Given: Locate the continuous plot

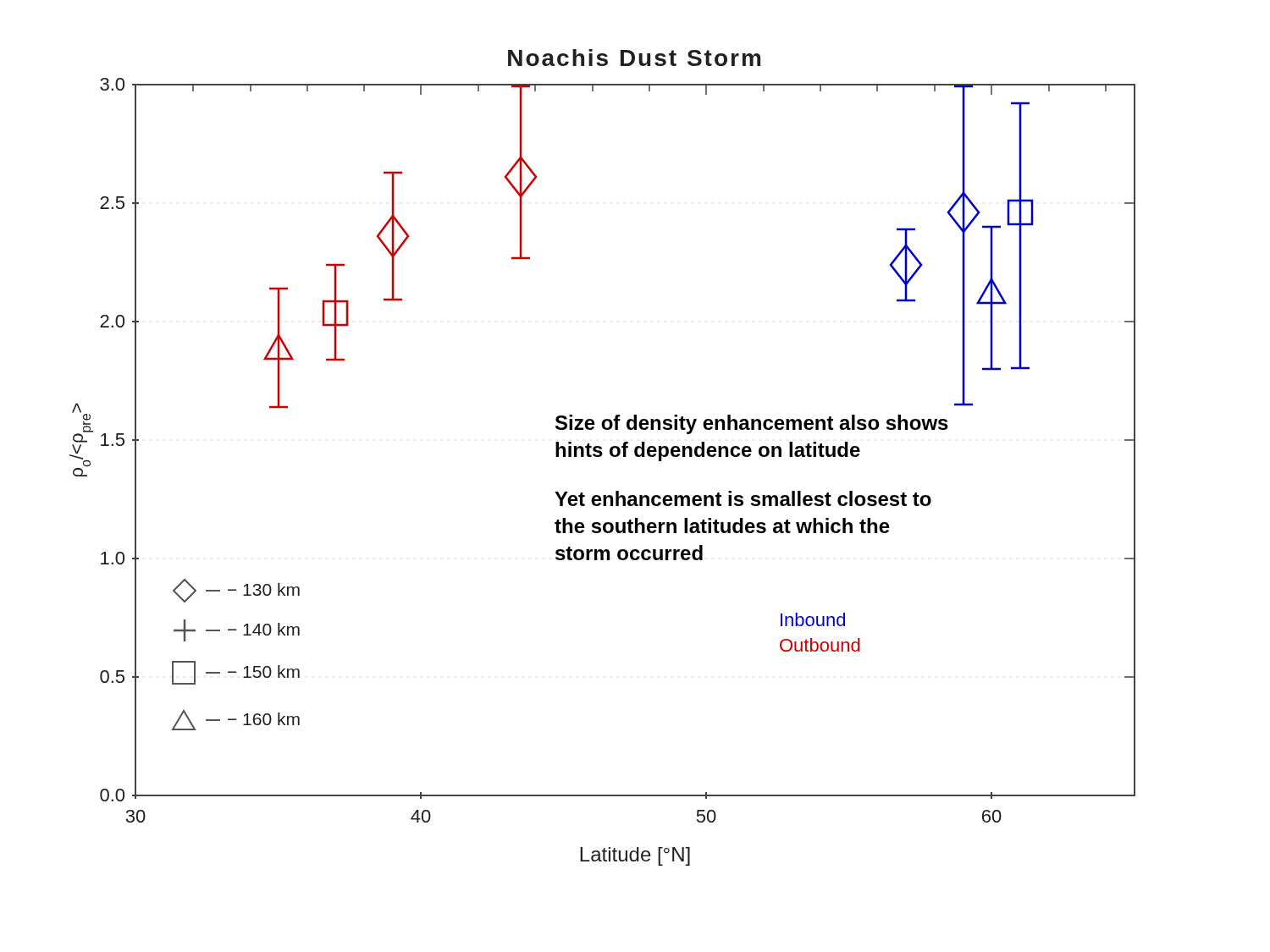Looking at the screenshot, I should [x=635, y=478].
